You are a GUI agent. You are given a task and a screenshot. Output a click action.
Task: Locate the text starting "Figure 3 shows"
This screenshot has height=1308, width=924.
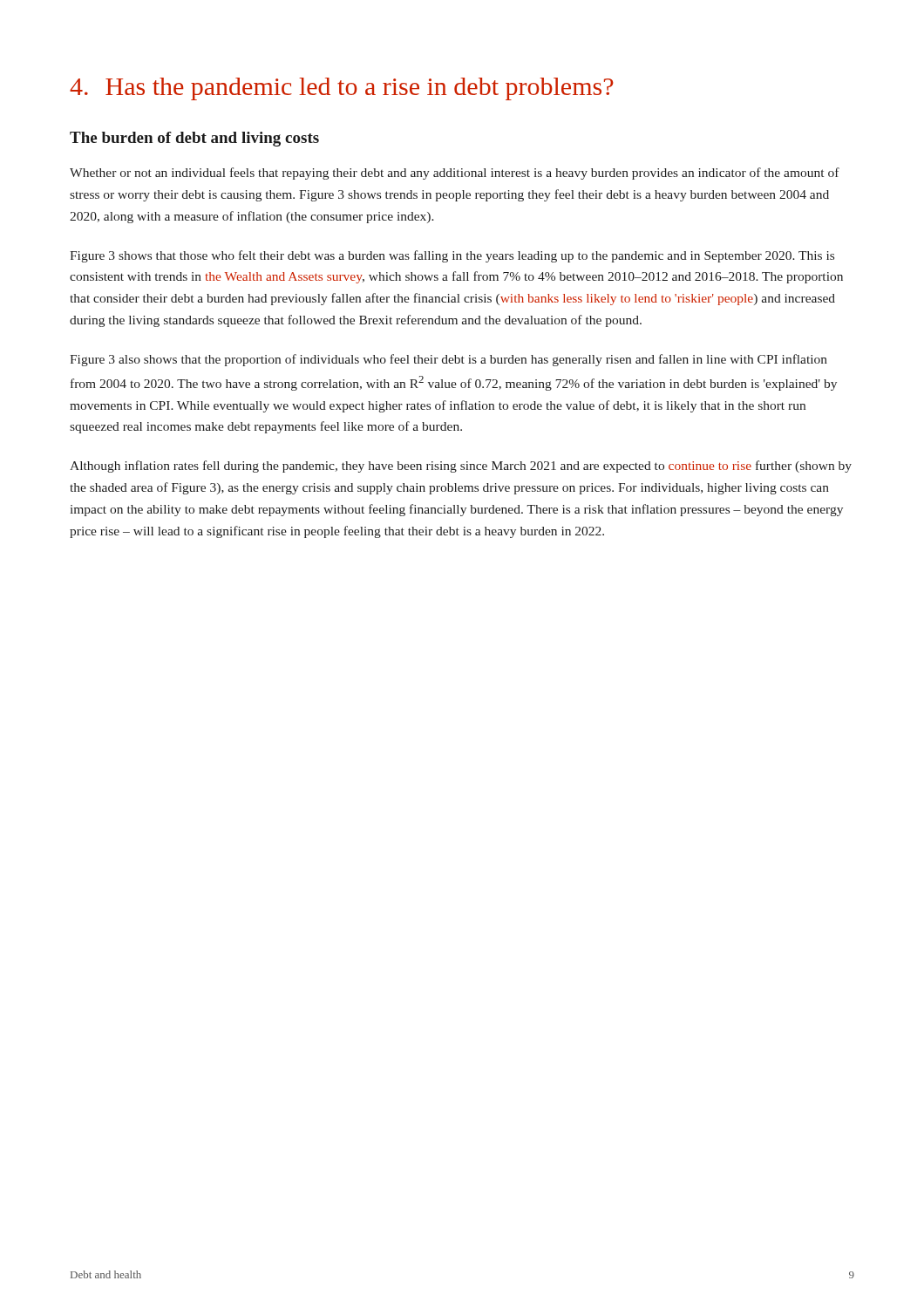pyautogui.click(x=457, y=287)
